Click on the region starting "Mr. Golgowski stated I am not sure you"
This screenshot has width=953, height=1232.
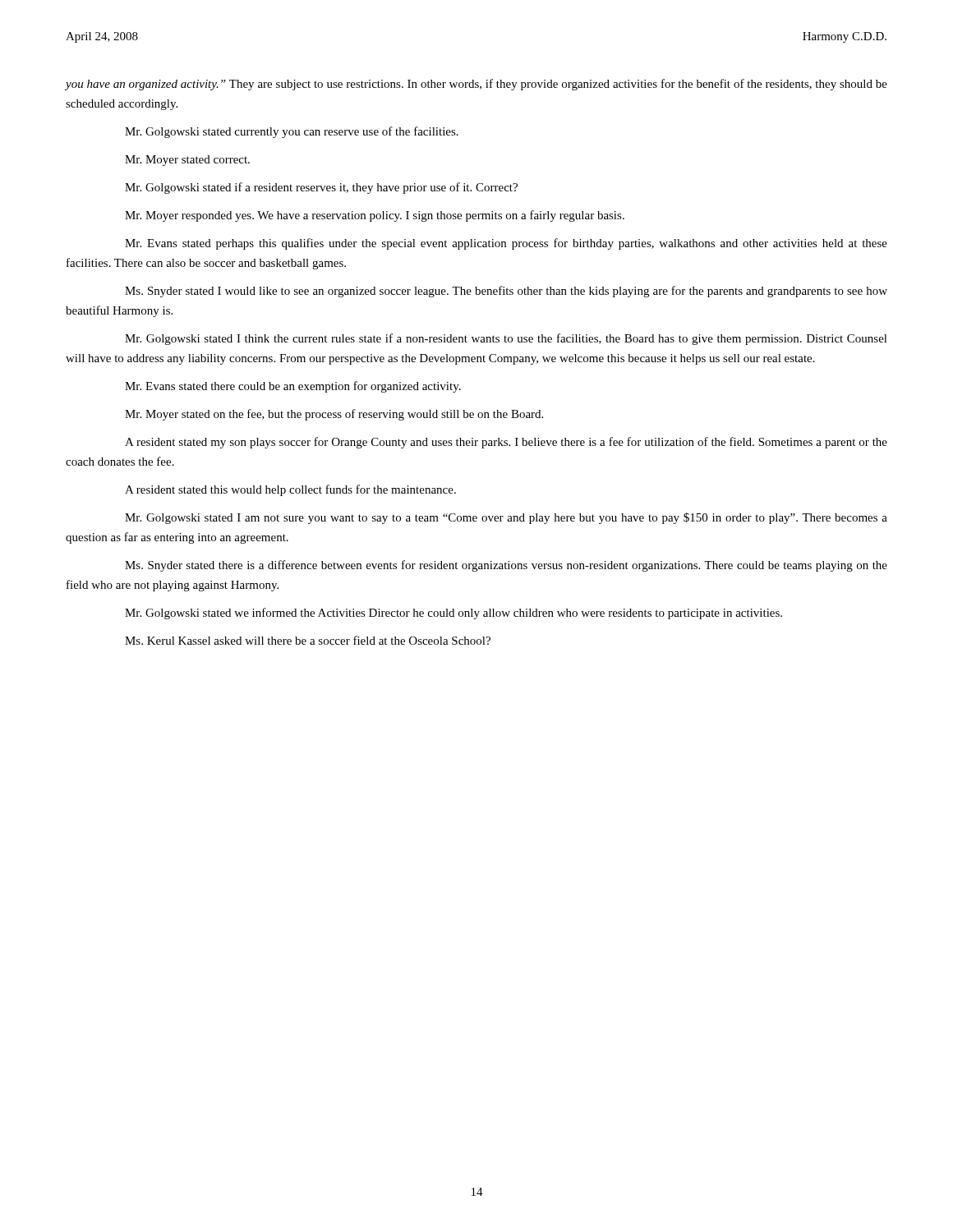point(476,527)
